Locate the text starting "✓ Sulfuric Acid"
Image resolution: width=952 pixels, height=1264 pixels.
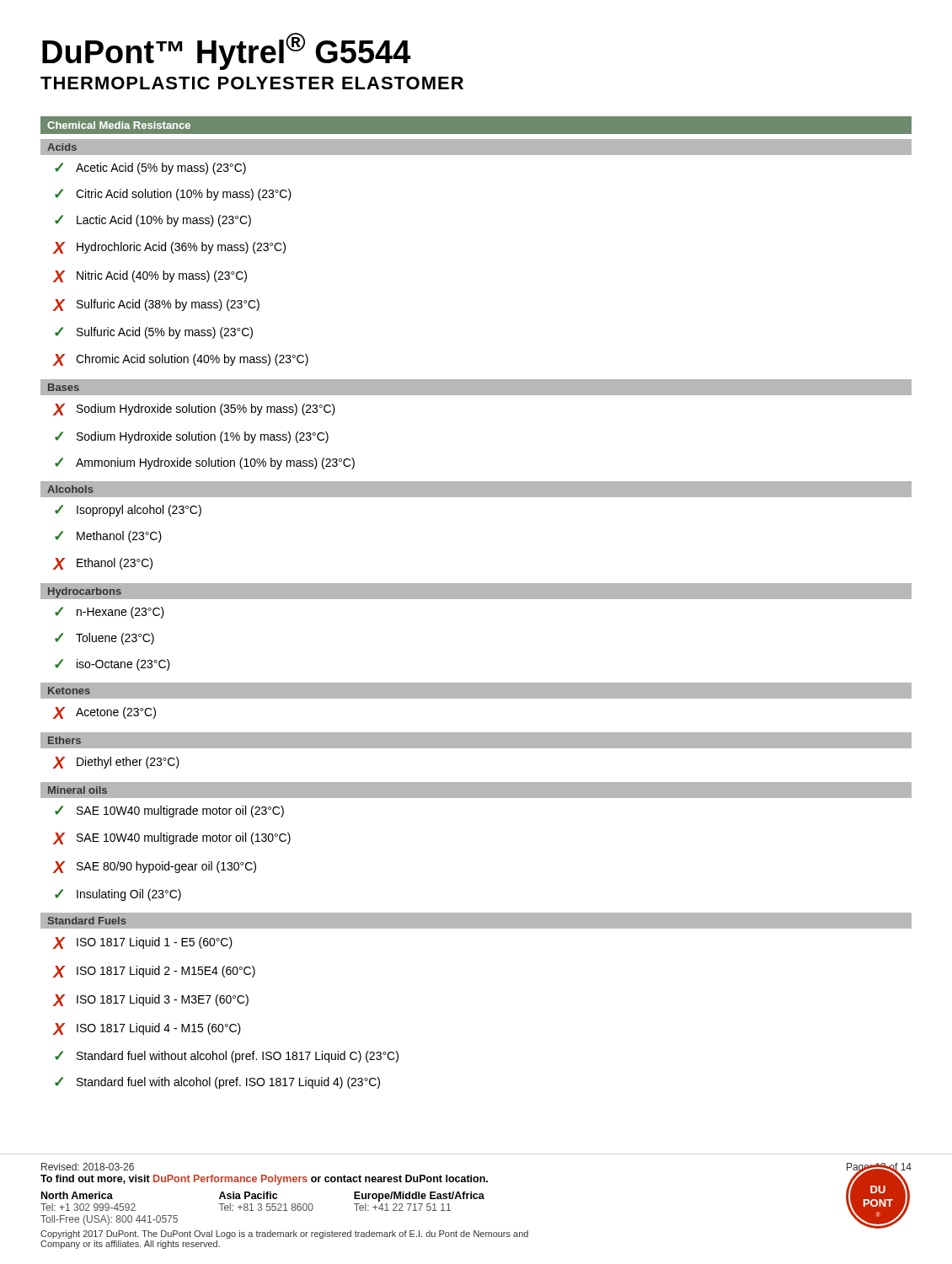(x=150, y=332)
